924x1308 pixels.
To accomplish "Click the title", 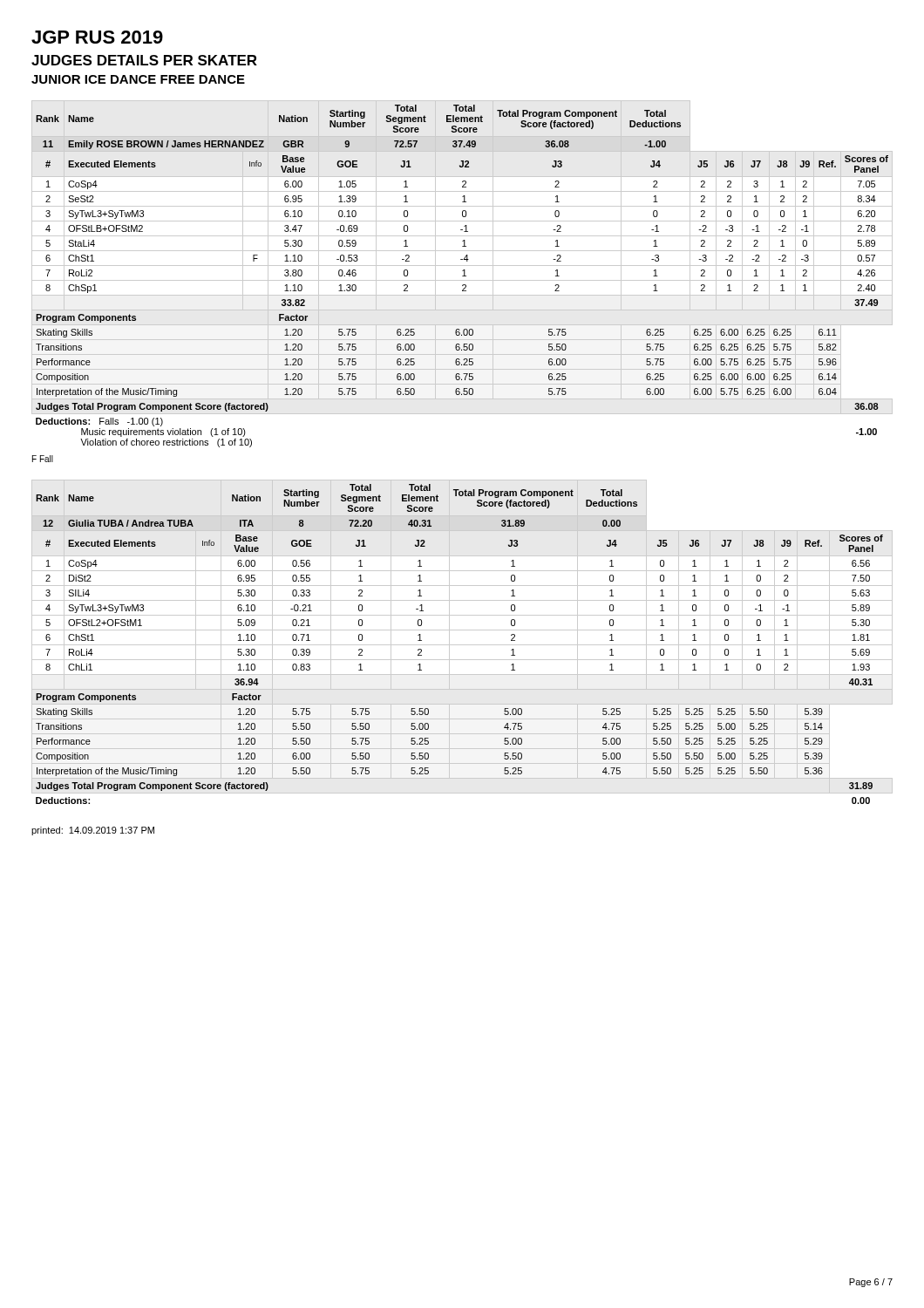I will point(97,37).
